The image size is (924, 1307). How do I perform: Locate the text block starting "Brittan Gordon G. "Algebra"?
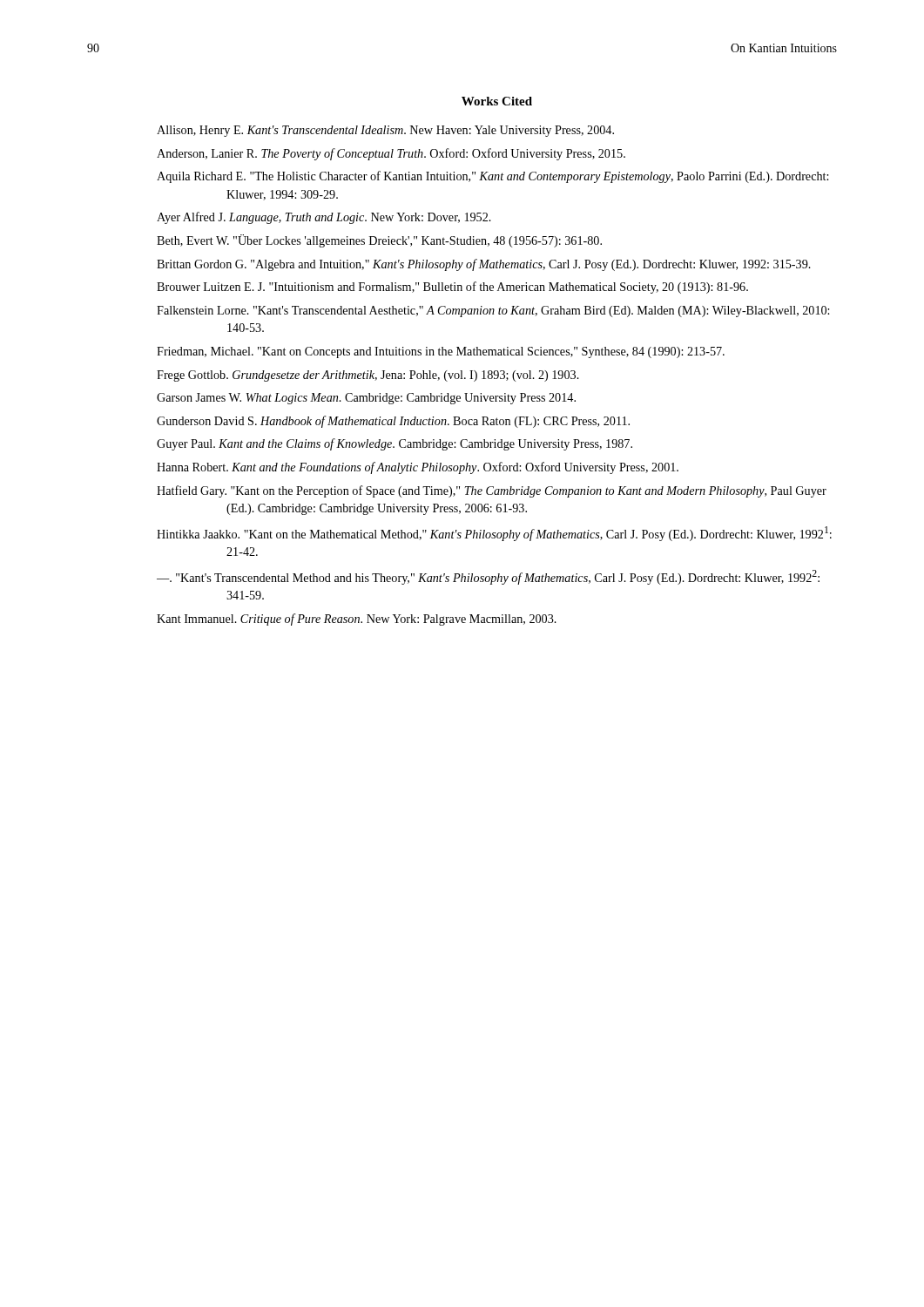click(x=484, y=264)
